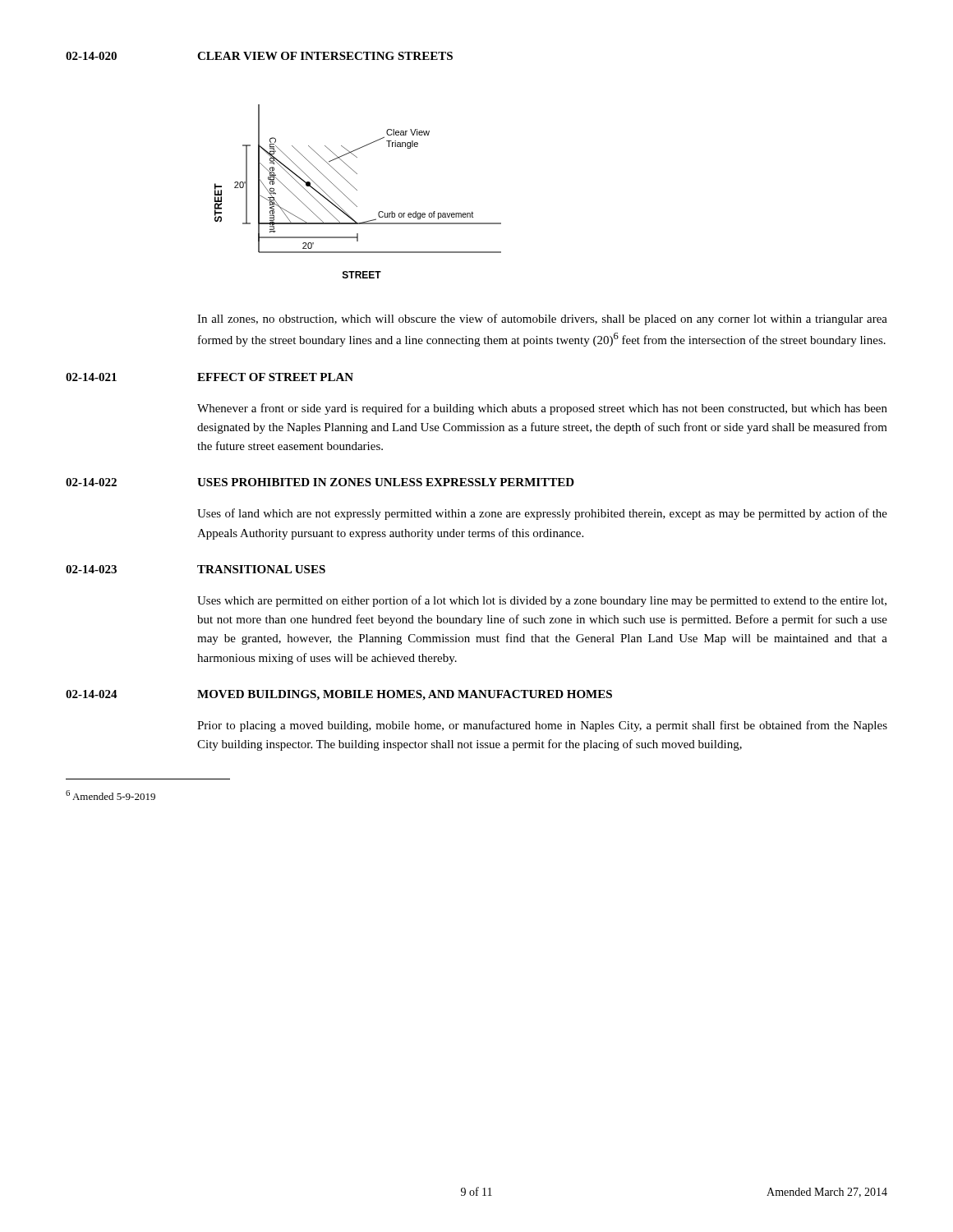Image resolution: width=953 pixels, height=1232 pixels.
Task: Click on the block starting "TRANSITIONAL USES"
Action: (261, 569)
